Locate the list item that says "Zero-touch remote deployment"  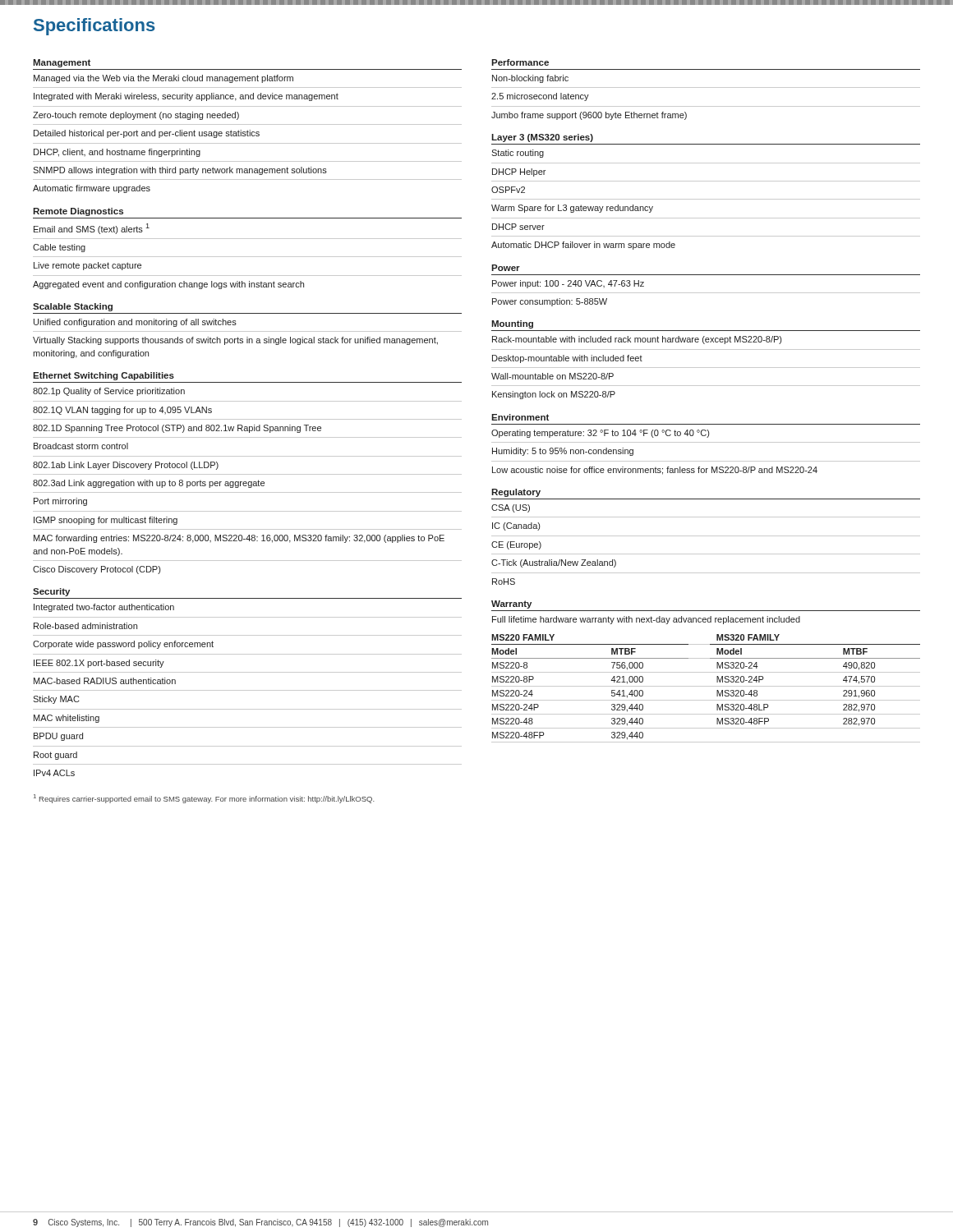click(x=136, y=115)
